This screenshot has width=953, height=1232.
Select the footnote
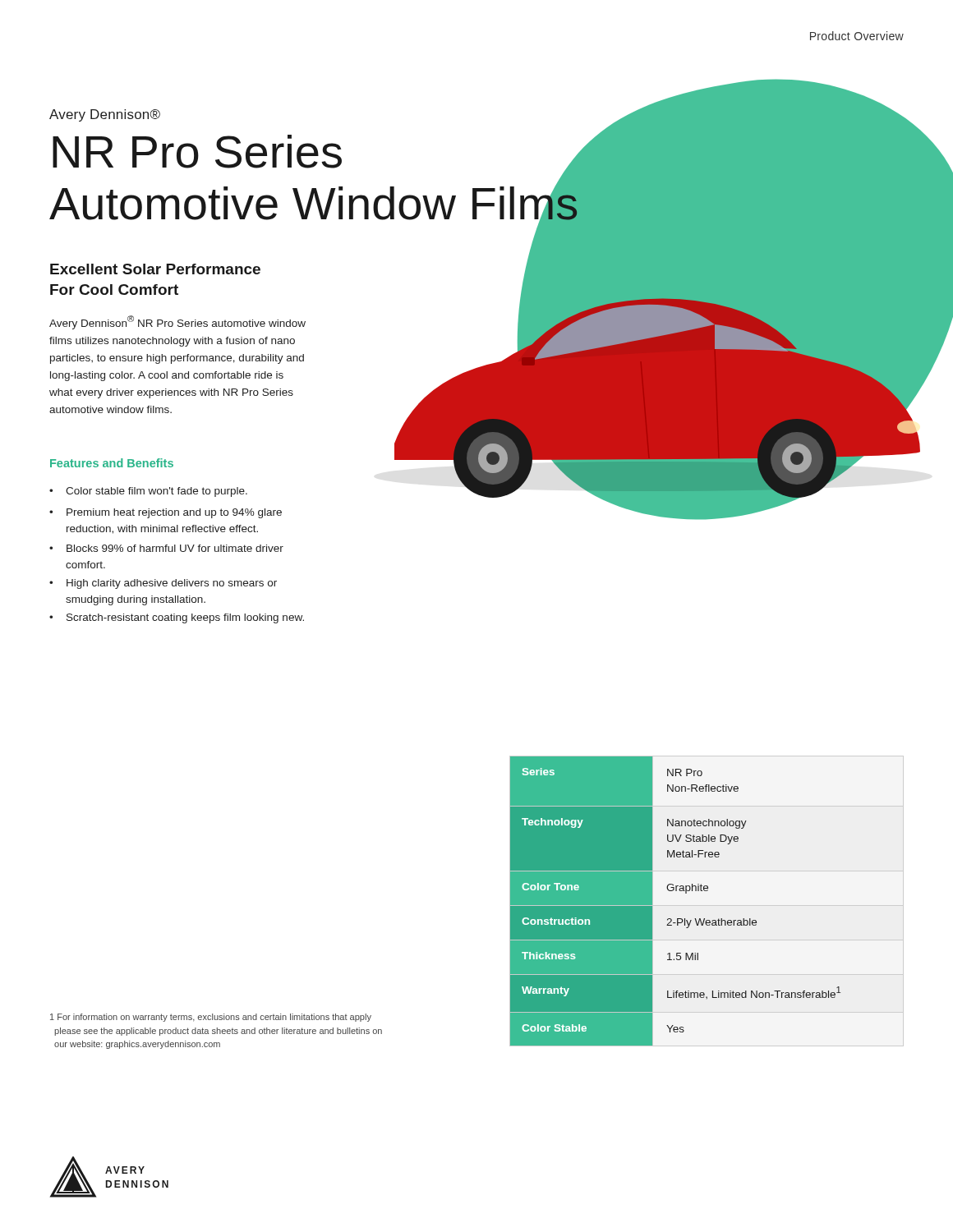tap(216, 1030)
